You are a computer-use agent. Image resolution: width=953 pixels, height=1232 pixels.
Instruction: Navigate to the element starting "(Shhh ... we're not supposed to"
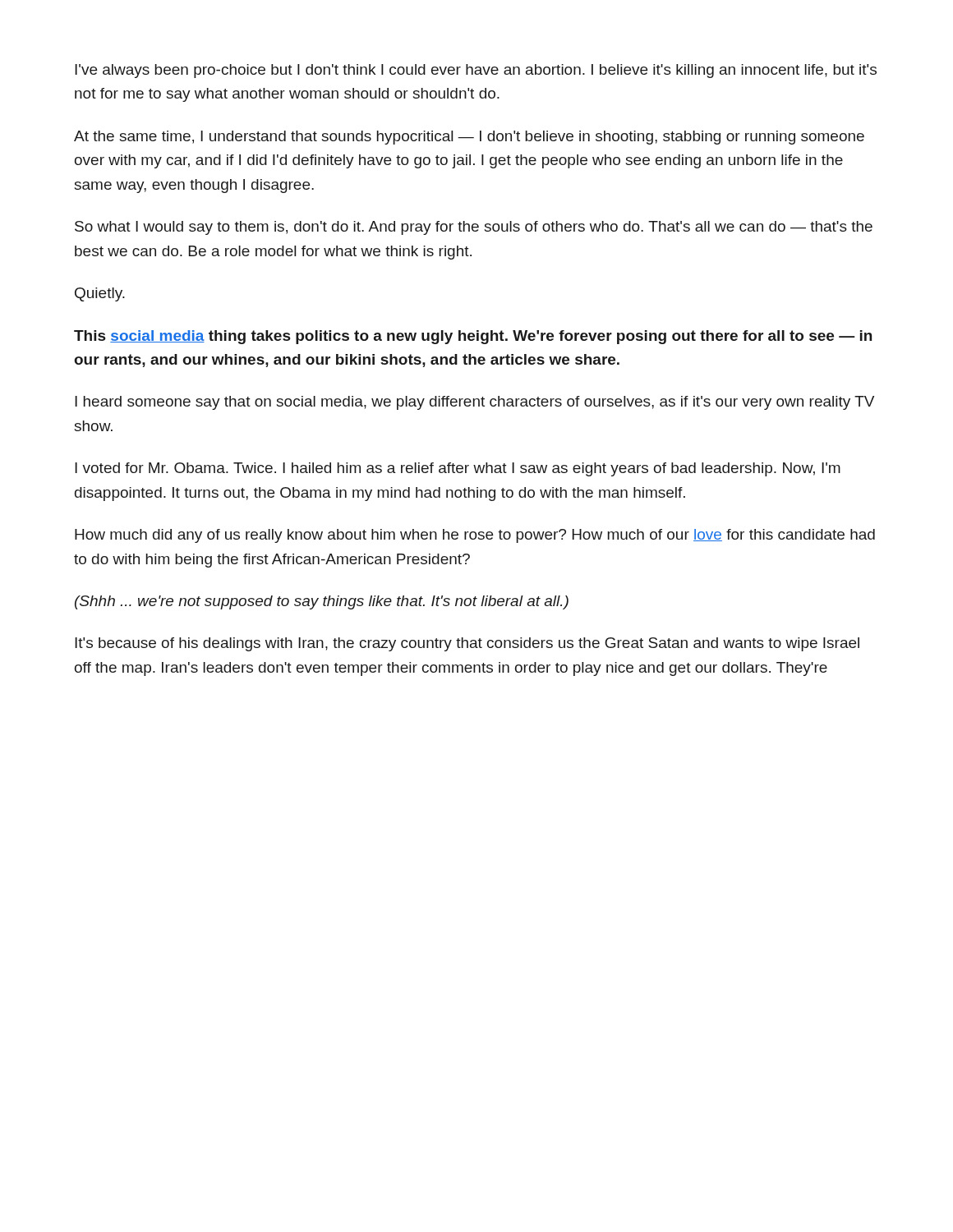pyautogui.click(x=322, y=601)
